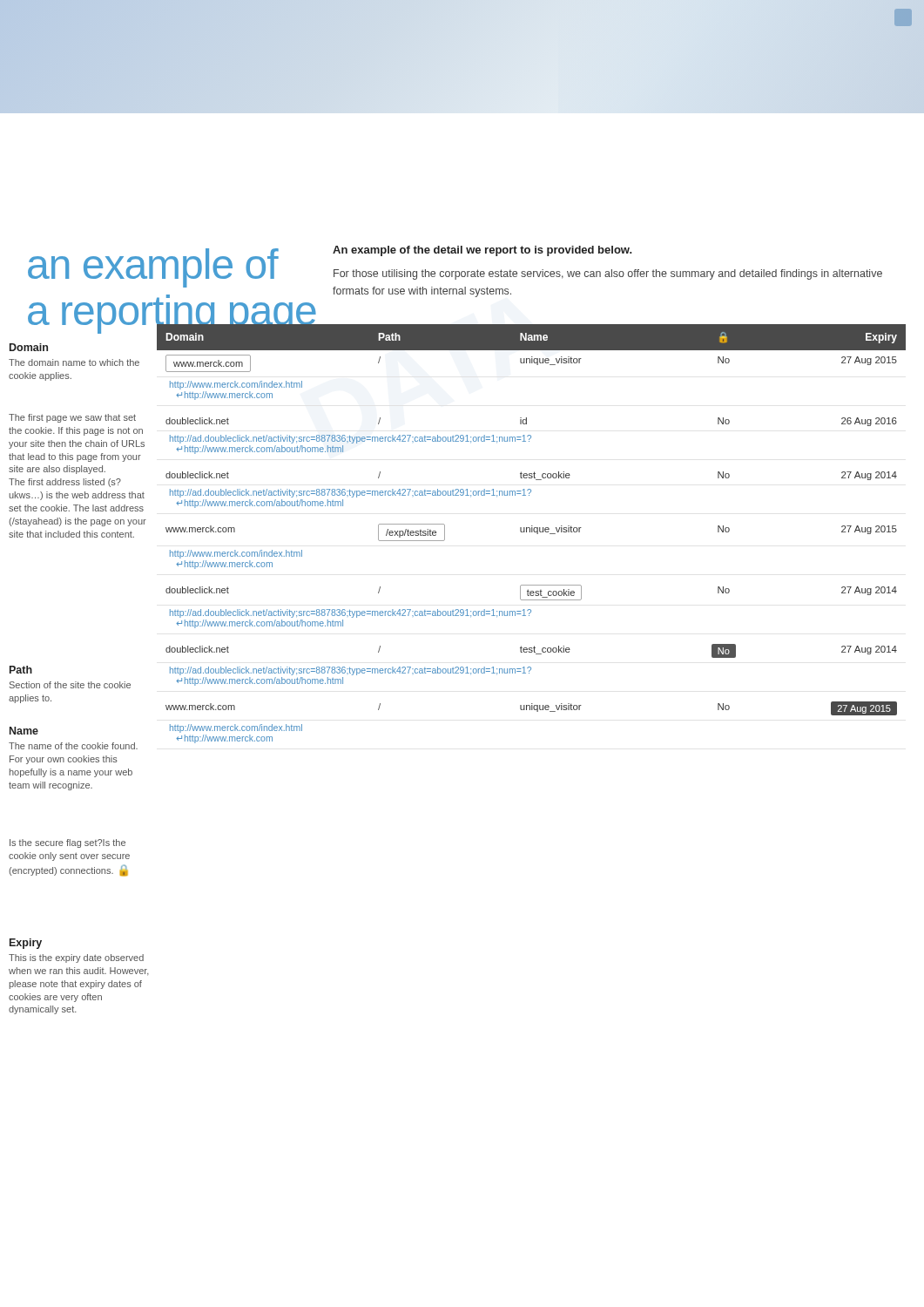
Task: Click the passage that begins "Name The name of the cookie found."
Action: (x=79, y=758)
